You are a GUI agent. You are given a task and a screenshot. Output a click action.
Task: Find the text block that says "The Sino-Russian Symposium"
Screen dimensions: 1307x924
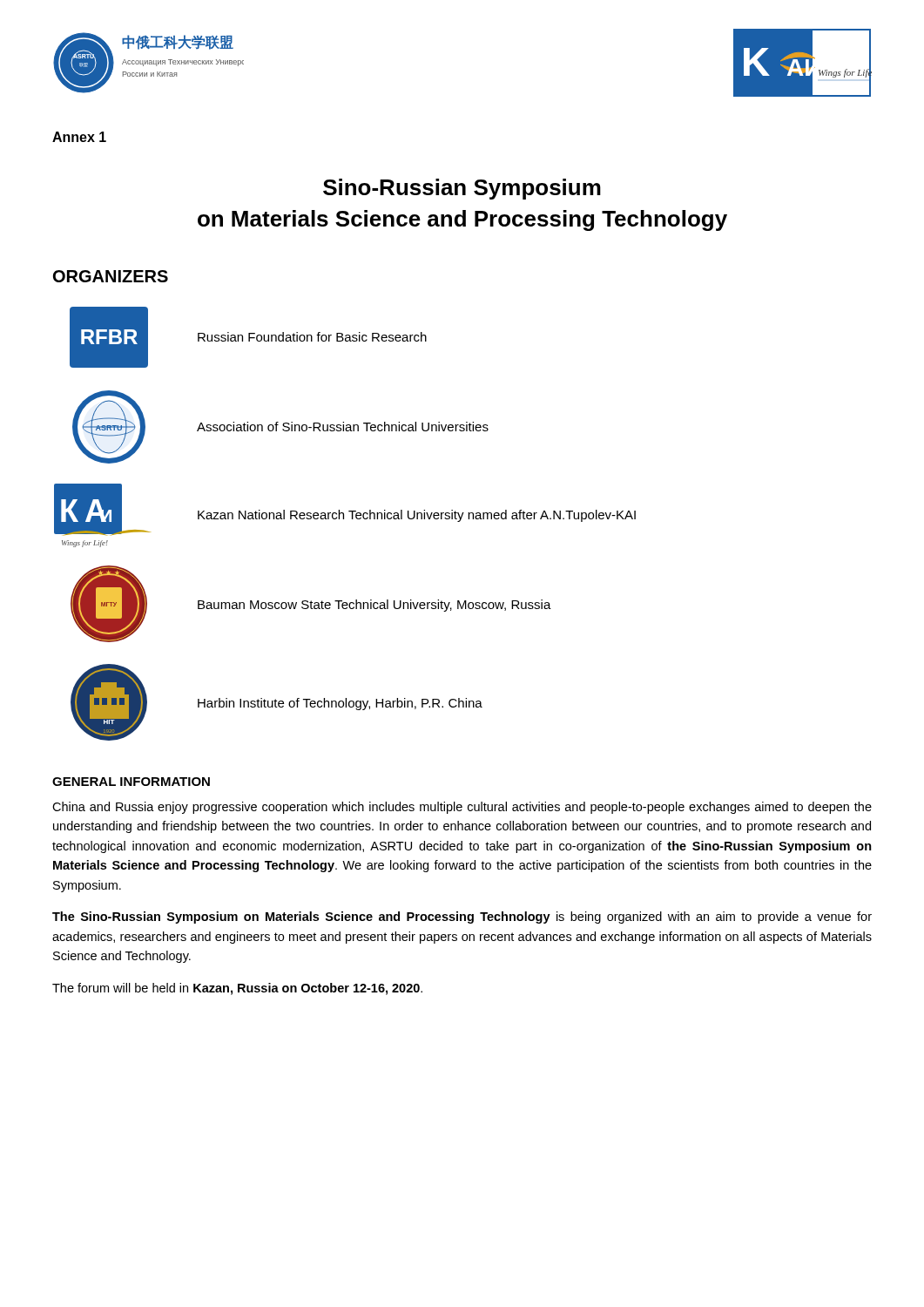click(462, 936)
